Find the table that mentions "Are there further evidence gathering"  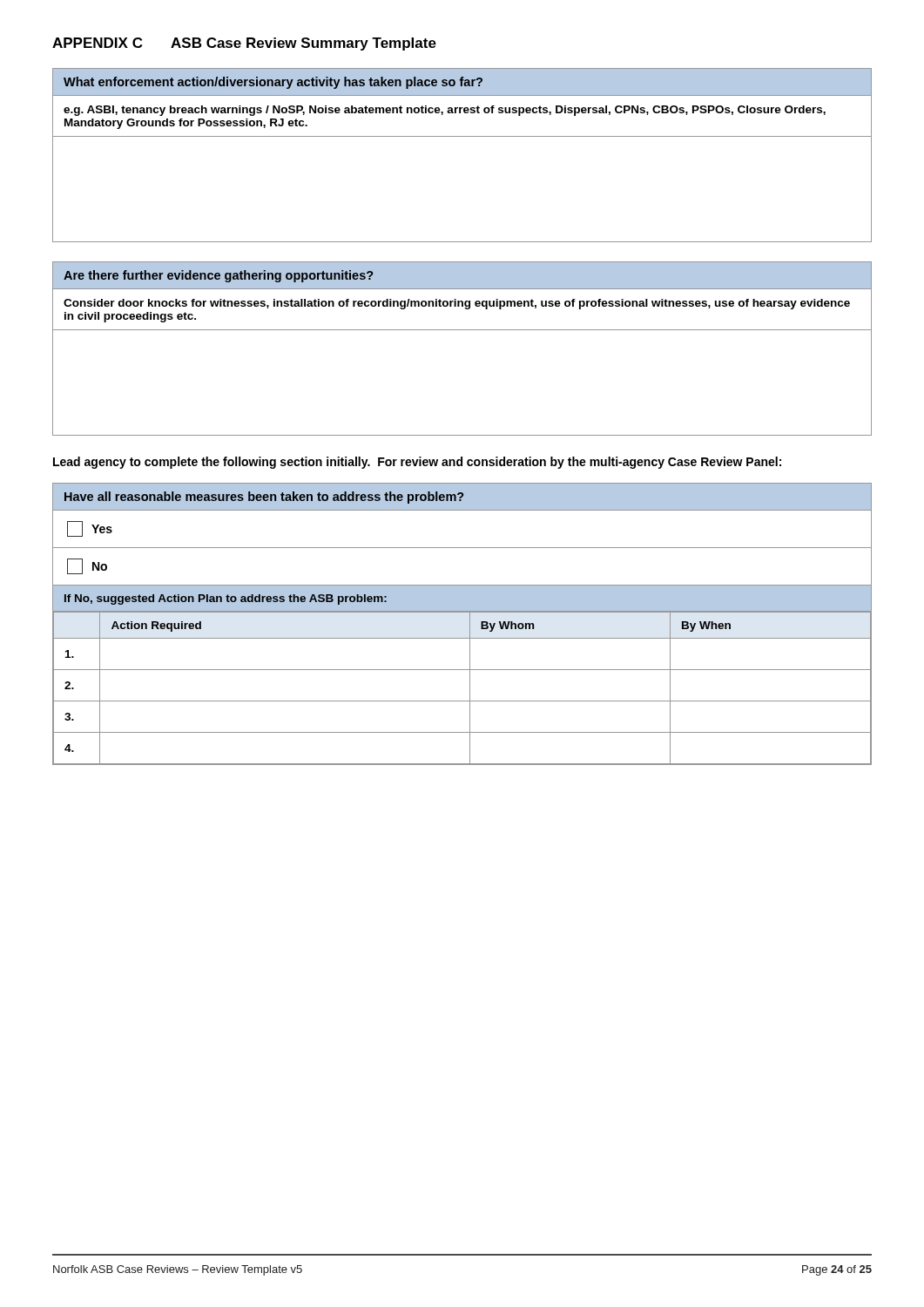462,349
